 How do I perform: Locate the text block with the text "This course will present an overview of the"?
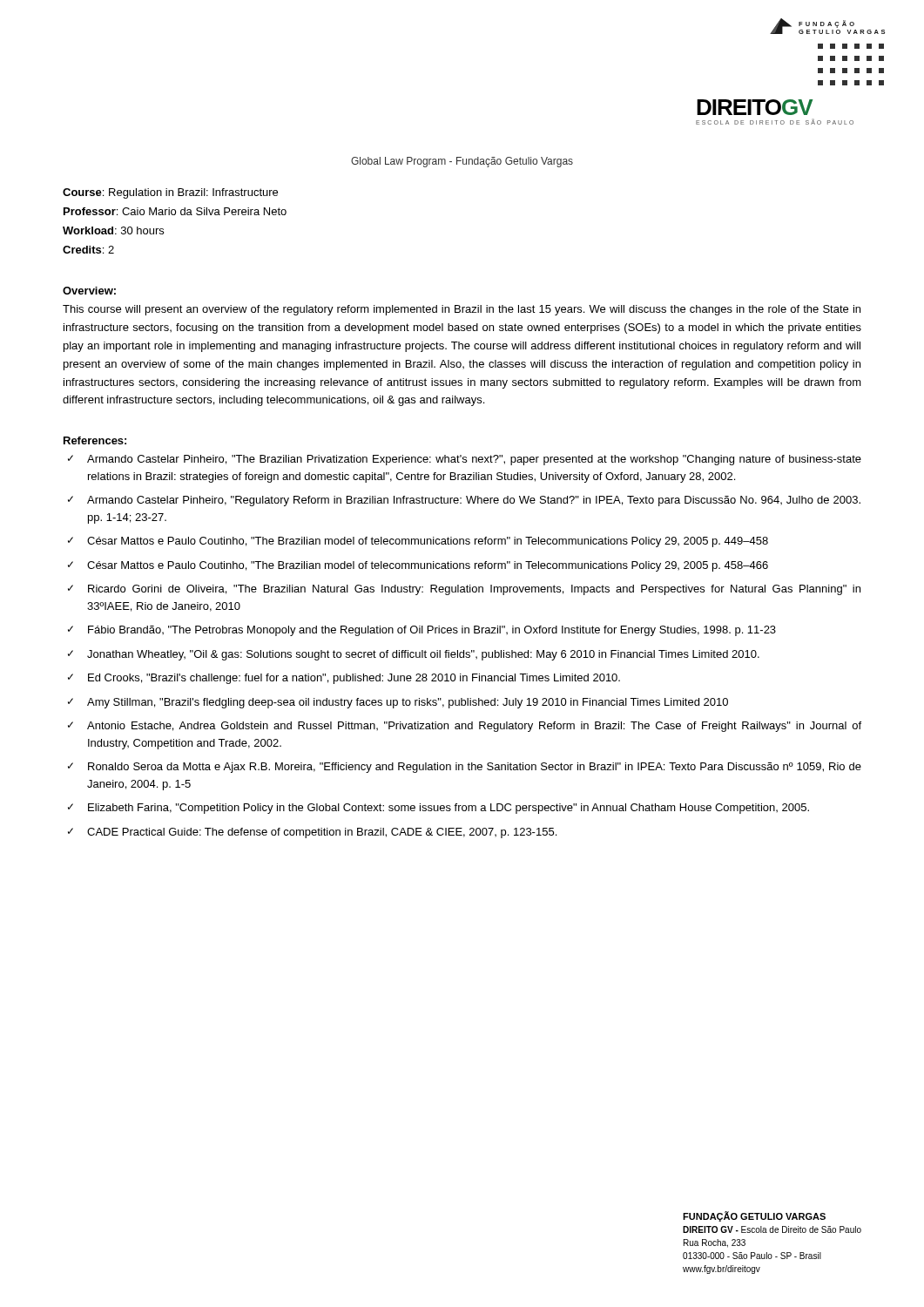click(x=462, y=355)
